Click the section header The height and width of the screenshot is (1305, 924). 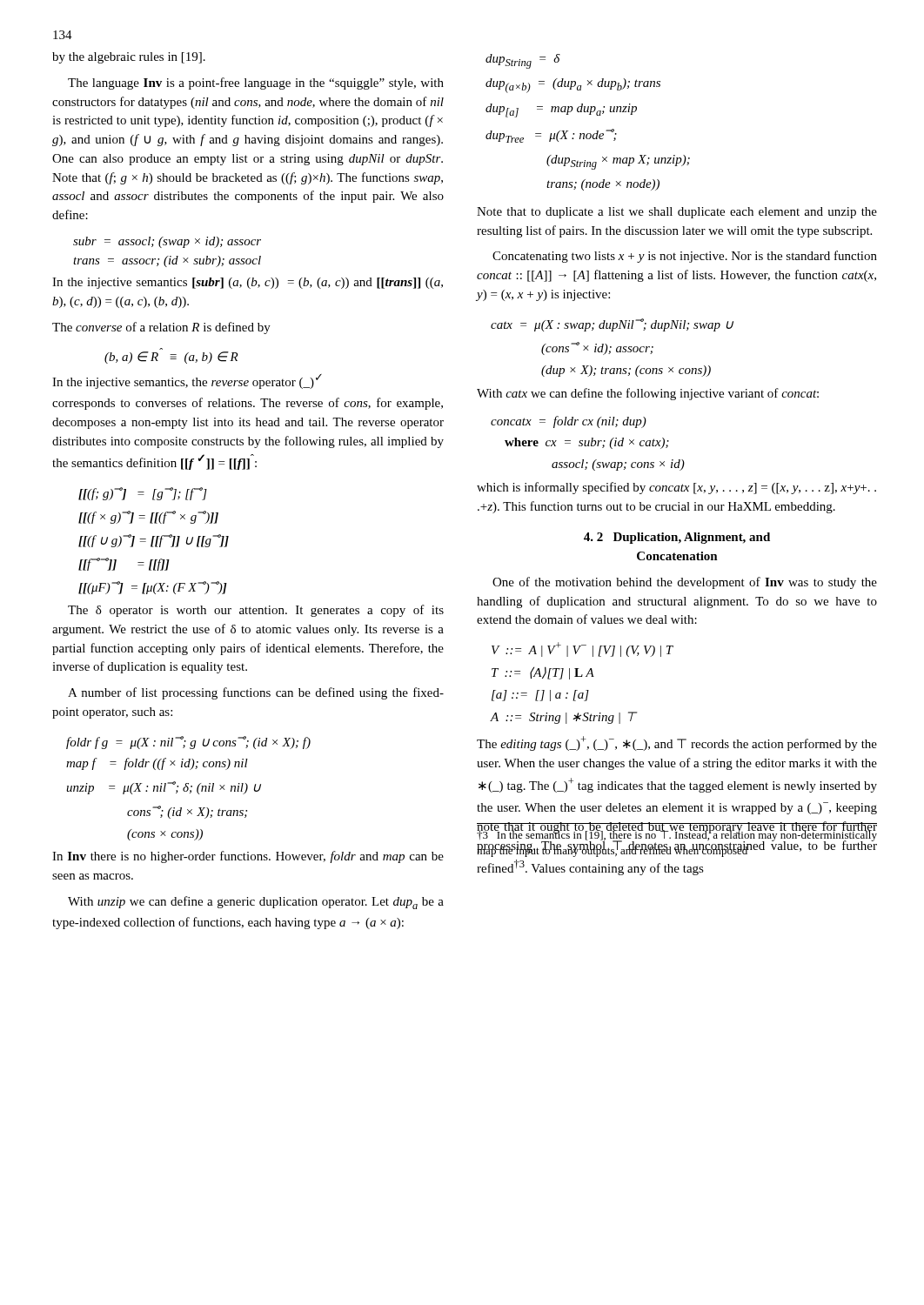point(677,546)
